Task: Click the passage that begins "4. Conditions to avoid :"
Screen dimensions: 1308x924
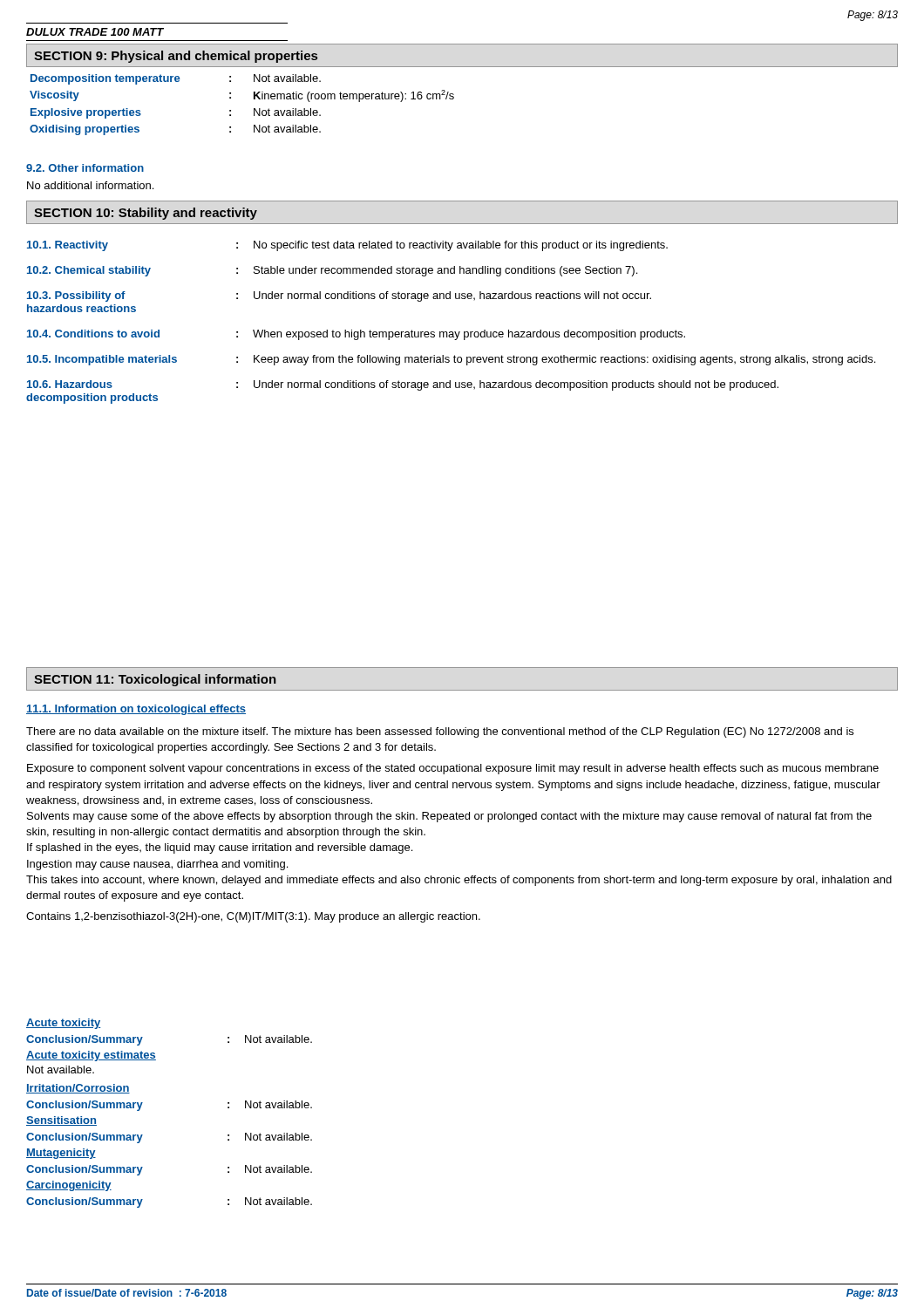Action: tap(462, 334)
